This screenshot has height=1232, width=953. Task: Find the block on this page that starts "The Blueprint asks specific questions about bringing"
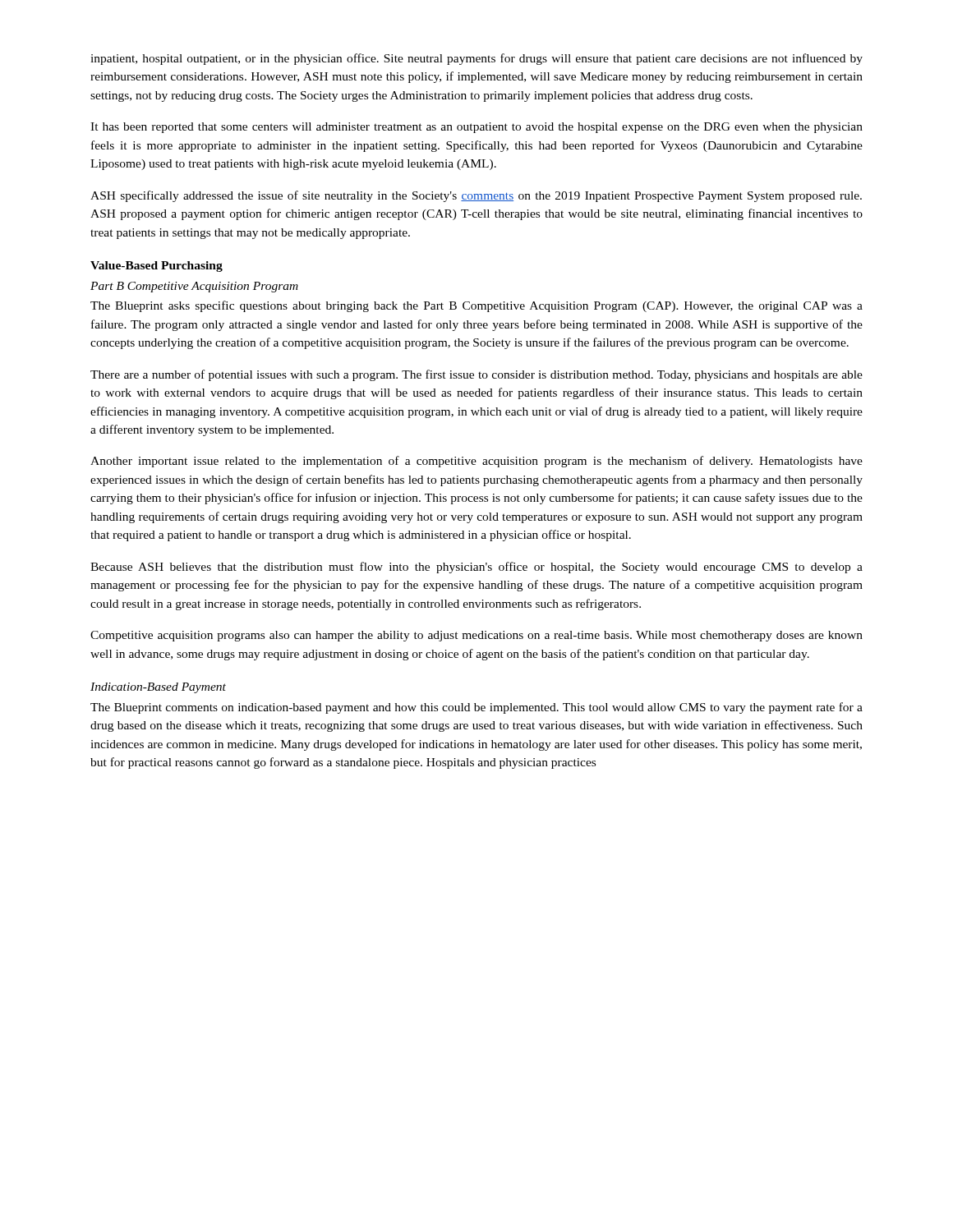(476, 324)
